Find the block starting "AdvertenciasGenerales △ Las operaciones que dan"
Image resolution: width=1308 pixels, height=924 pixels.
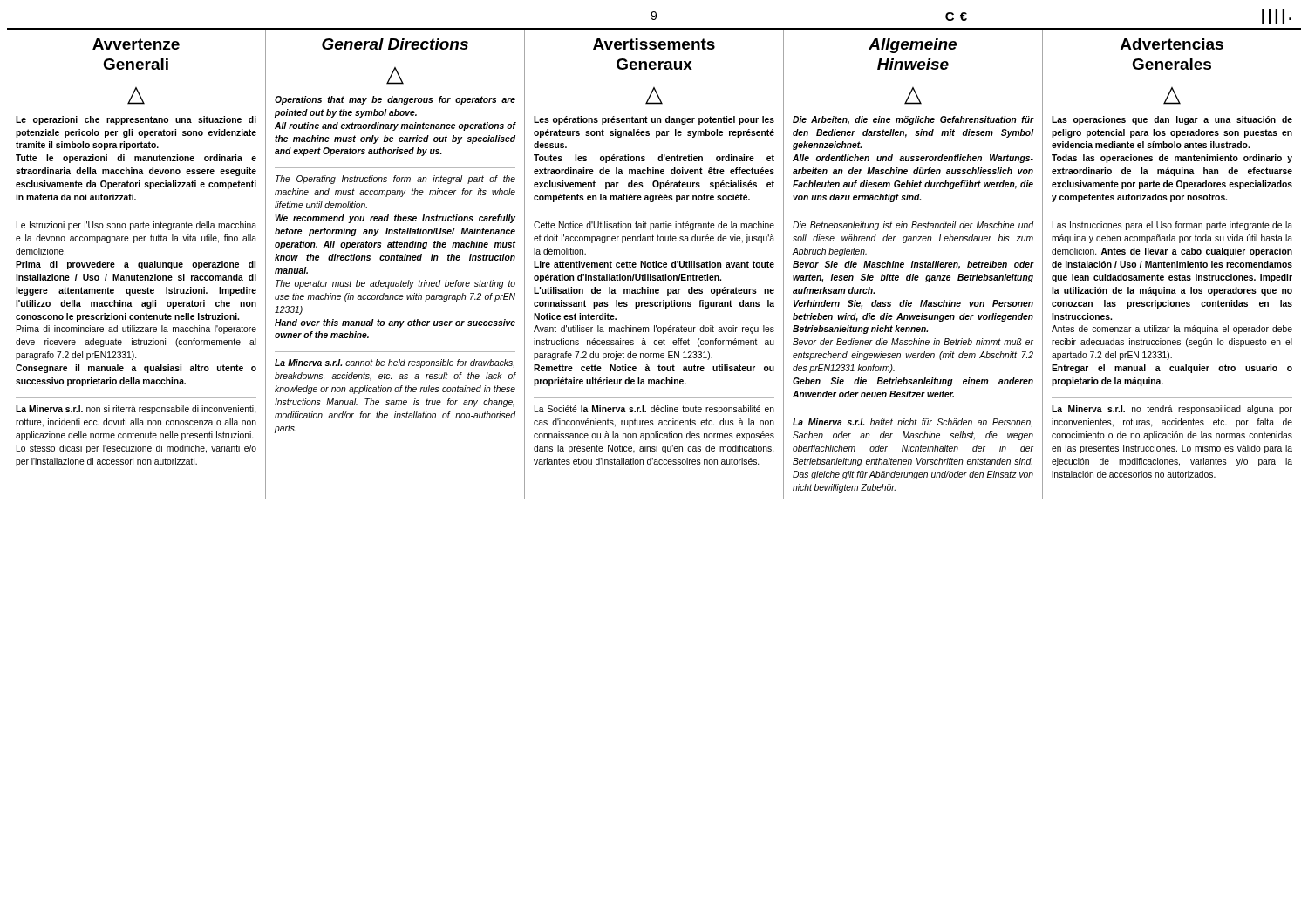[x=1172, y=258]
